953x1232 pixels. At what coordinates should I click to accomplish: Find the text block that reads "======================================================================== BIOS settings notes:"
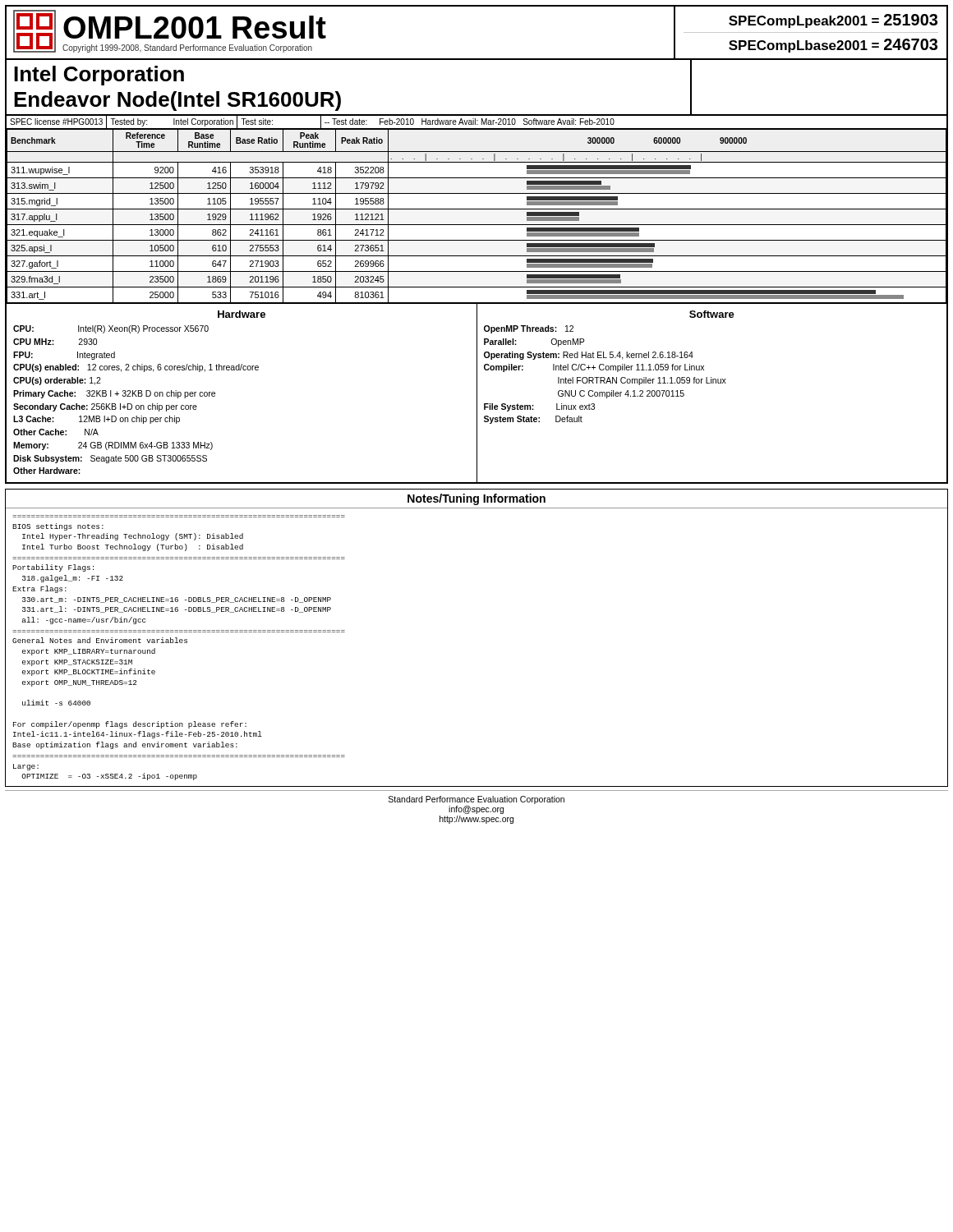(x=58, y=527)
